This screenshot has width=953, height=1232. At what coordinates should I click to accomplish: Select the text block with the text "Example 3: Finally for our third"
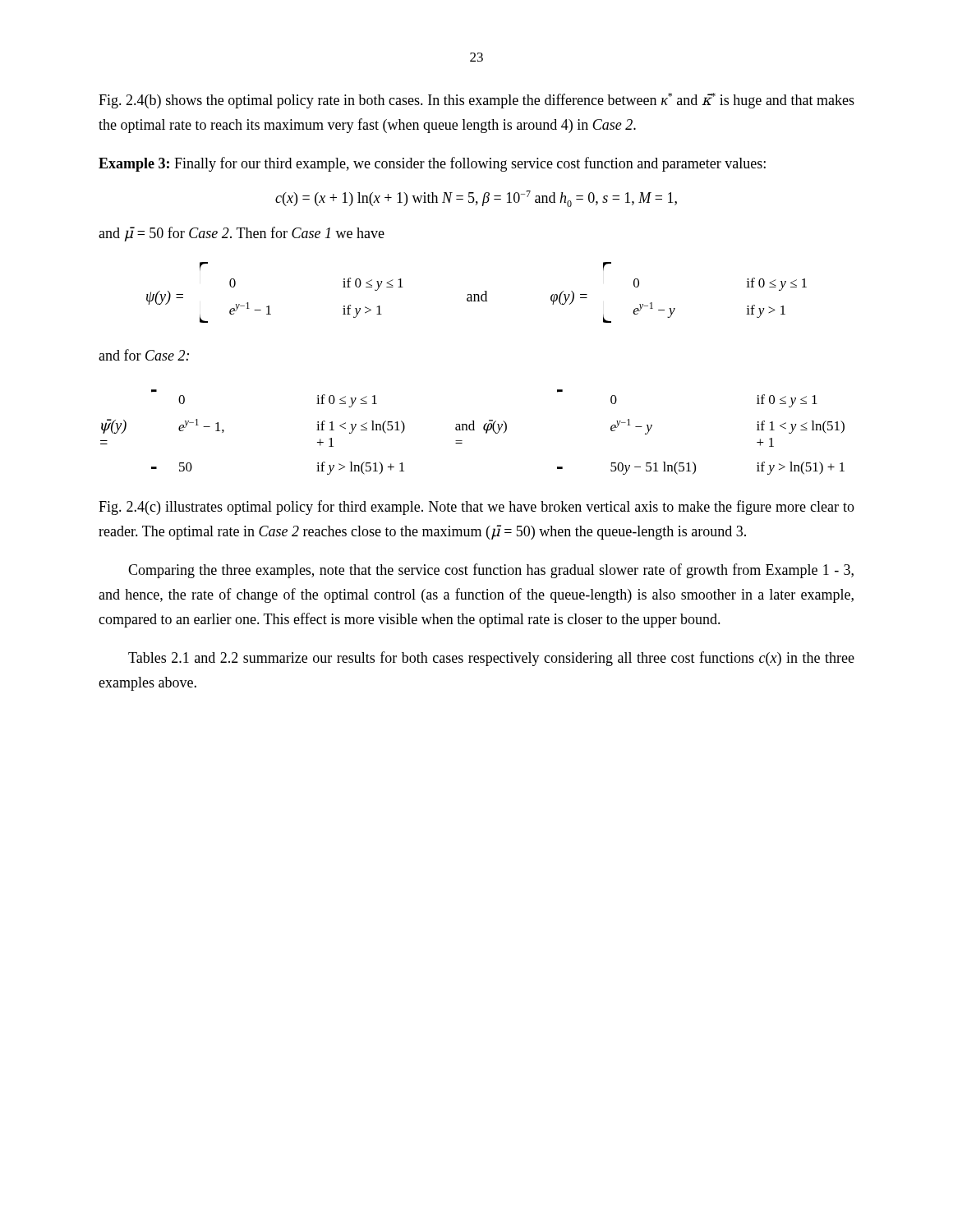coord(433,164)
